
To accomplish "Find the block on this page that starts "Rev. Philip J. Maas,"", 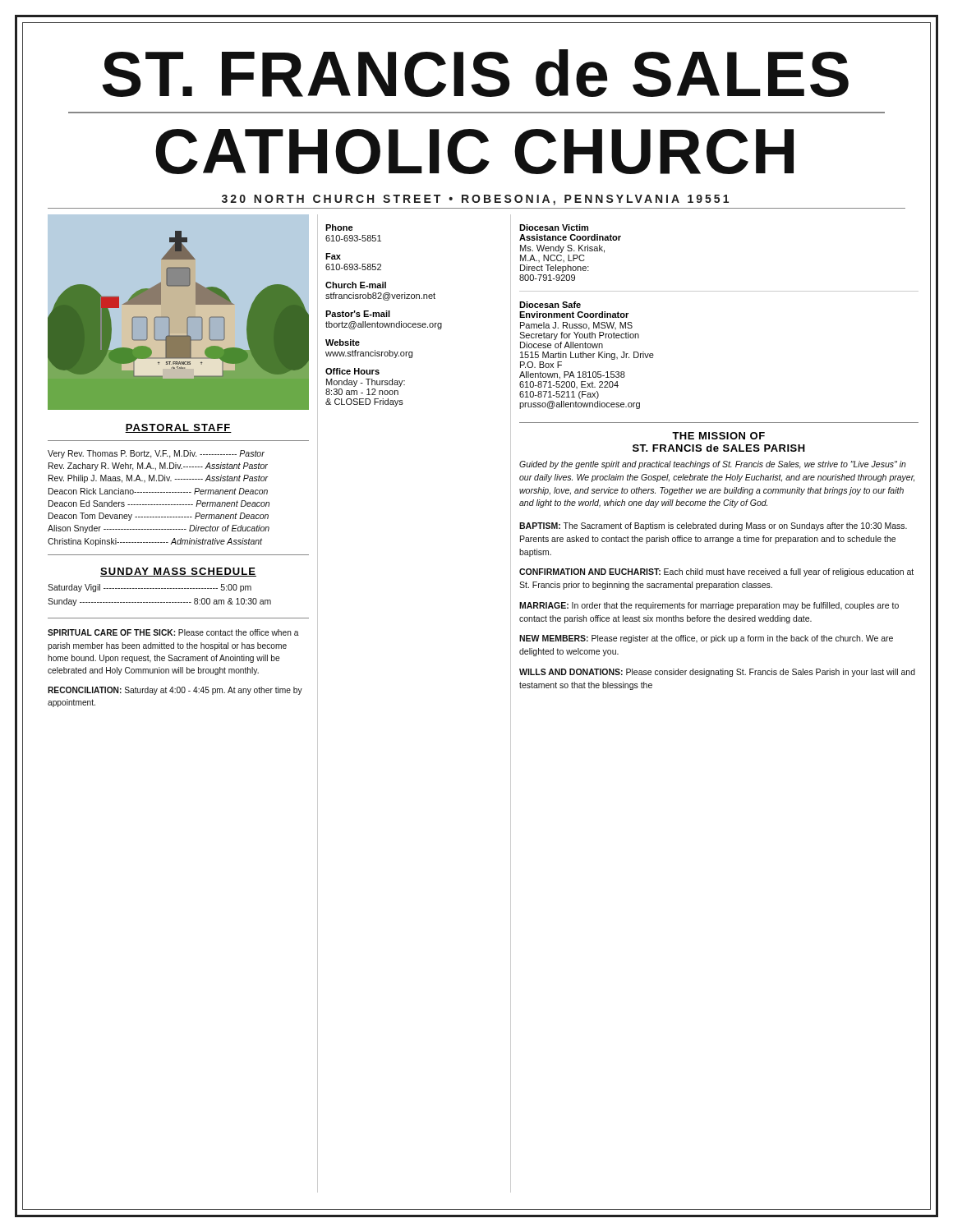I will tap(158, 478).
